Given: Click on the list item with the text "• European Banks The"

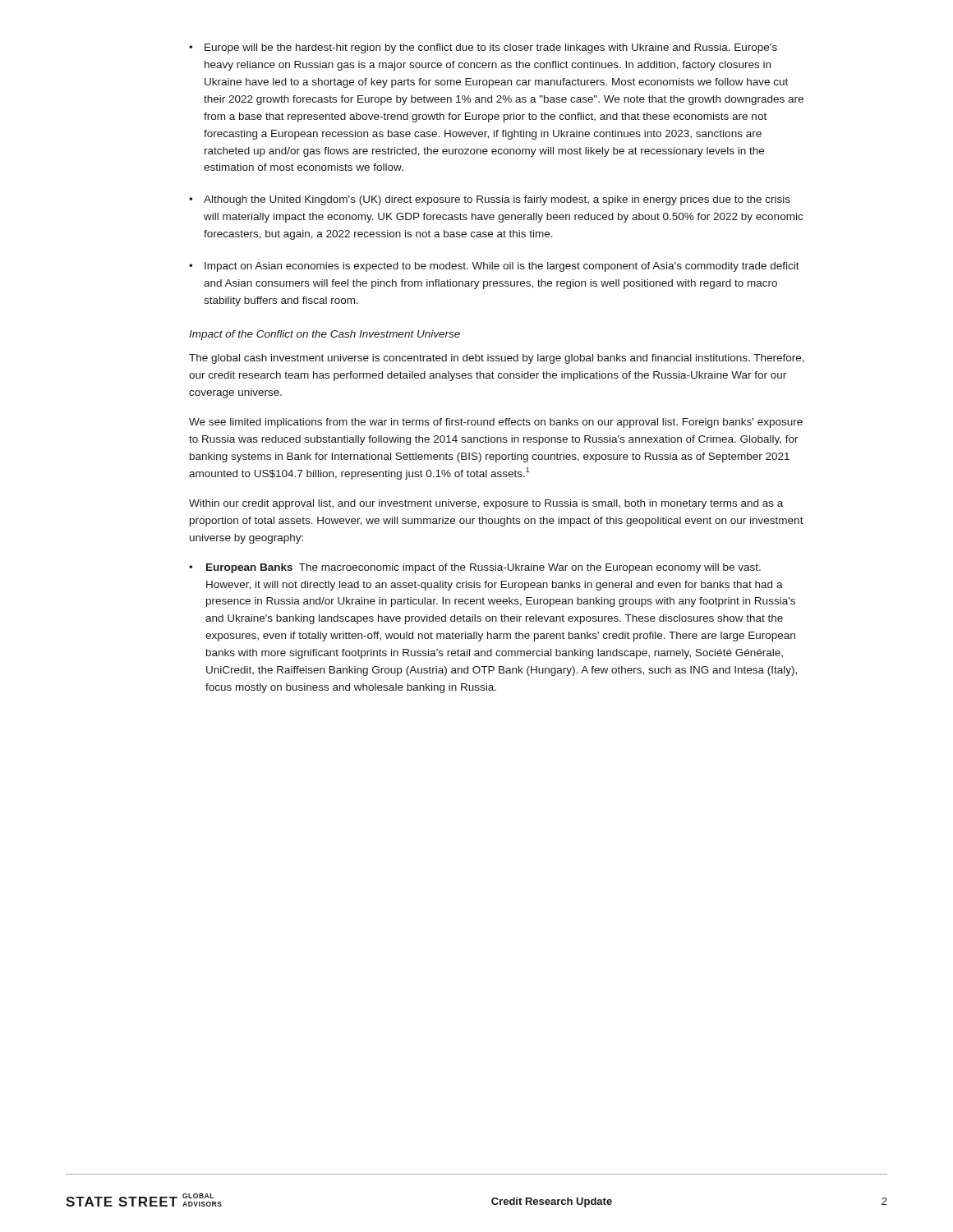Looking at the screenshot, I should click(497, 628).
